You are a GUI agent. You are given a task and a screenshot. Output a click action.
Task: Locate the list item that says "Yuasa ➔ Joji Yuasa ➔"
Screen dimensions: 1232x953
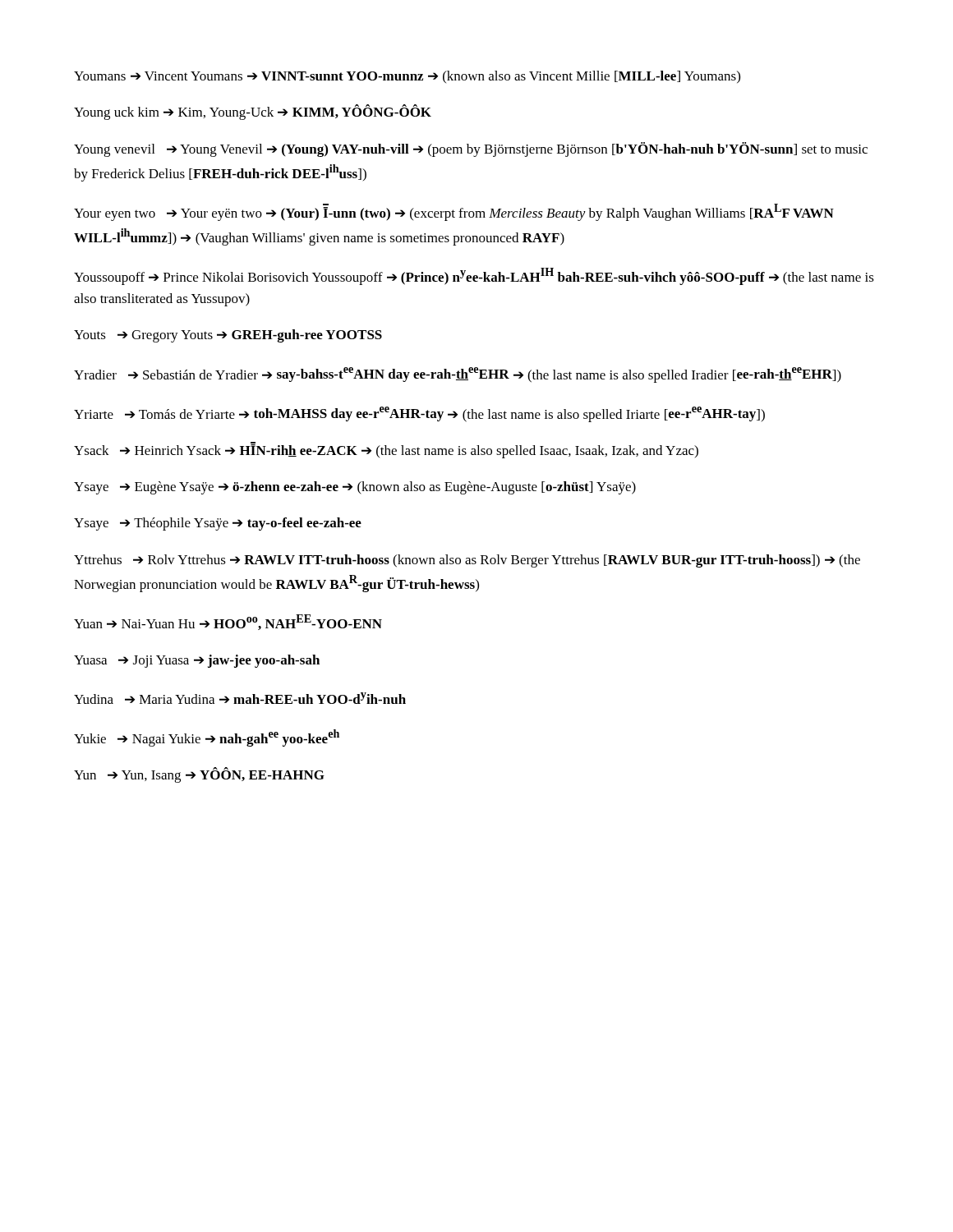click(x=197, y=660)
